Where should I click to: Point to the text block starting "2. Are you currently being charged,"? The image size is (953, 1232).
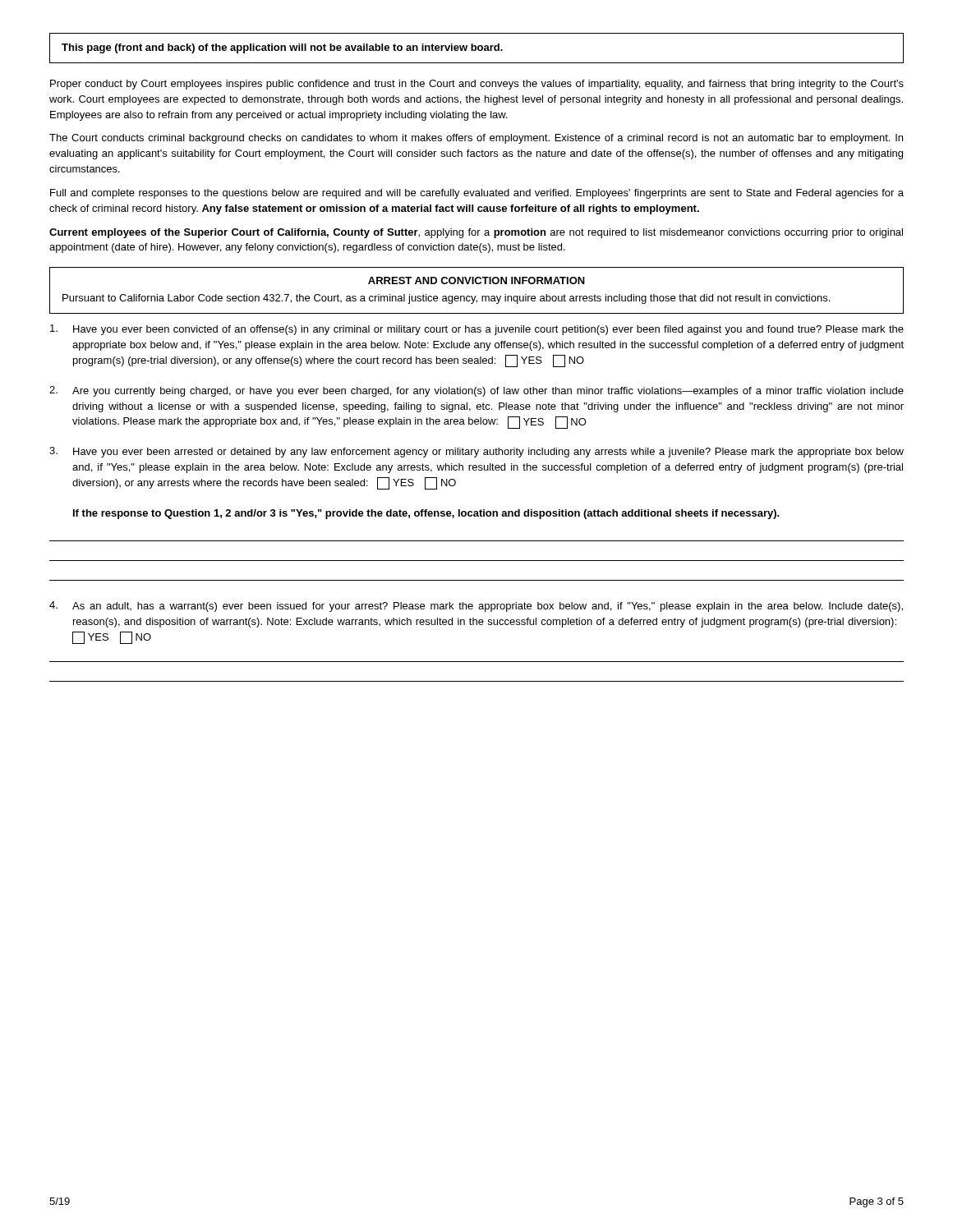tap(476, 407)
